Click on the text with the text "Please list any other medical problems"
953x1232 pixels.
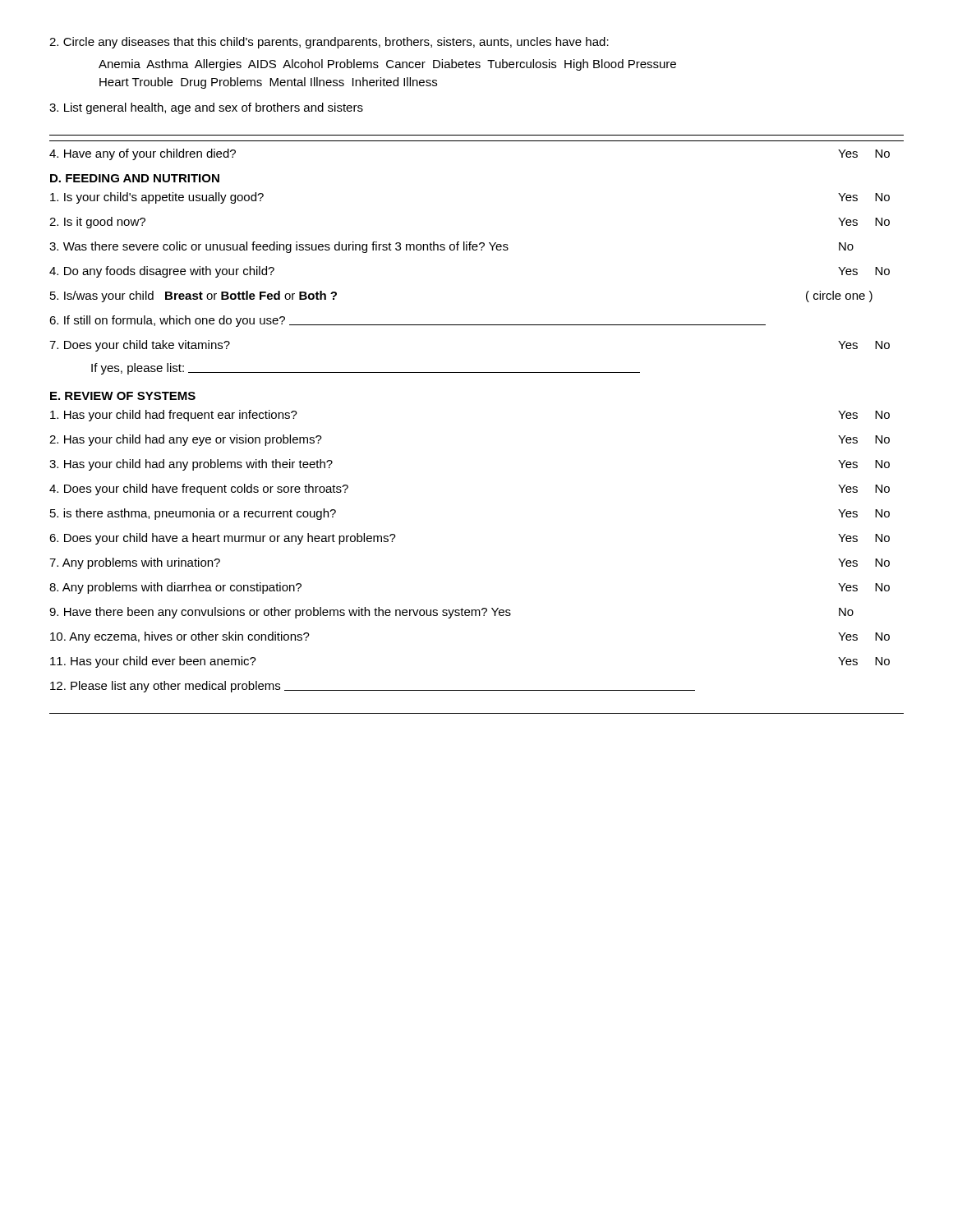(x=372, y=685)
